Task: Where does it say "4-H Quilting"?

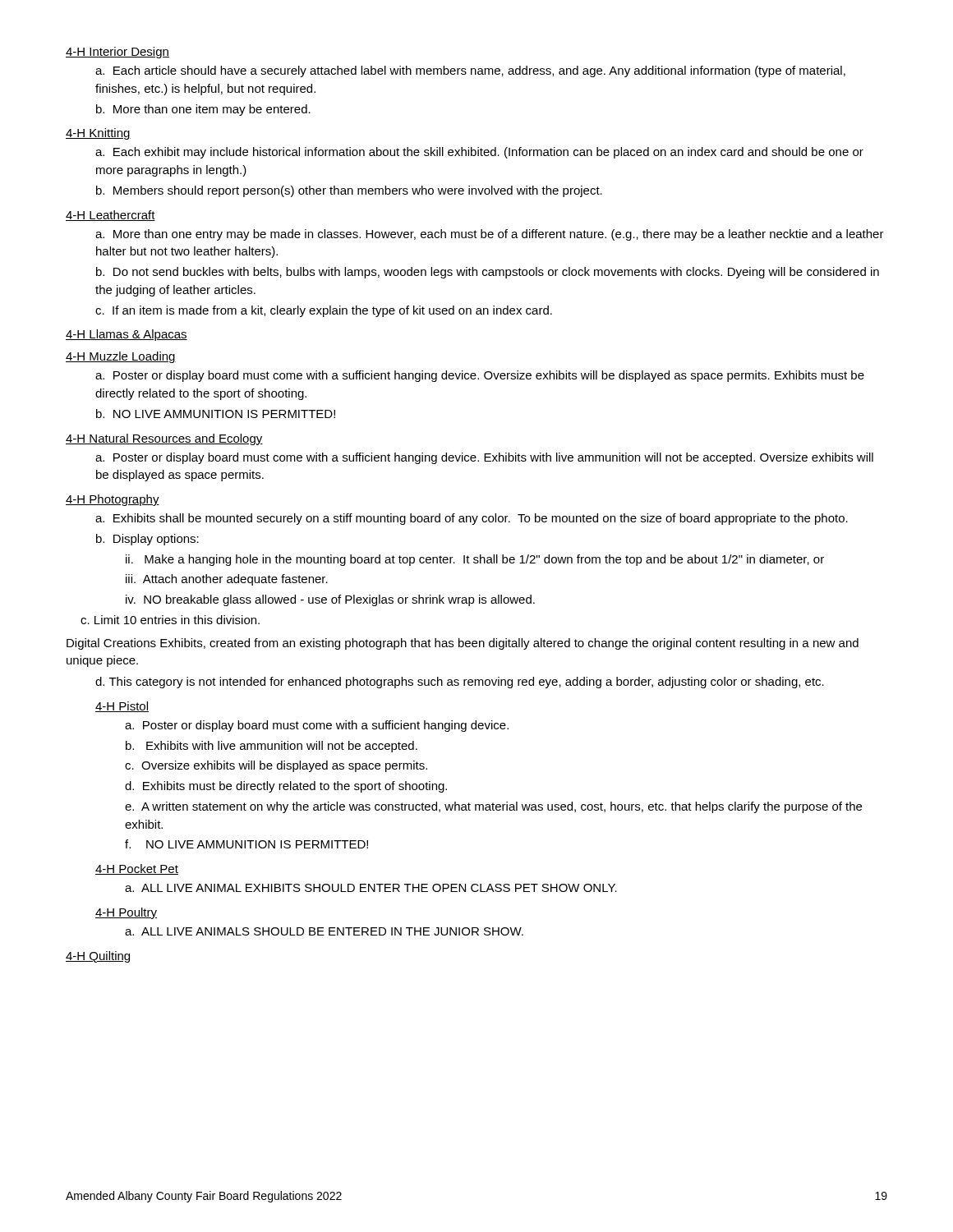Action: (x=98, y=955)
